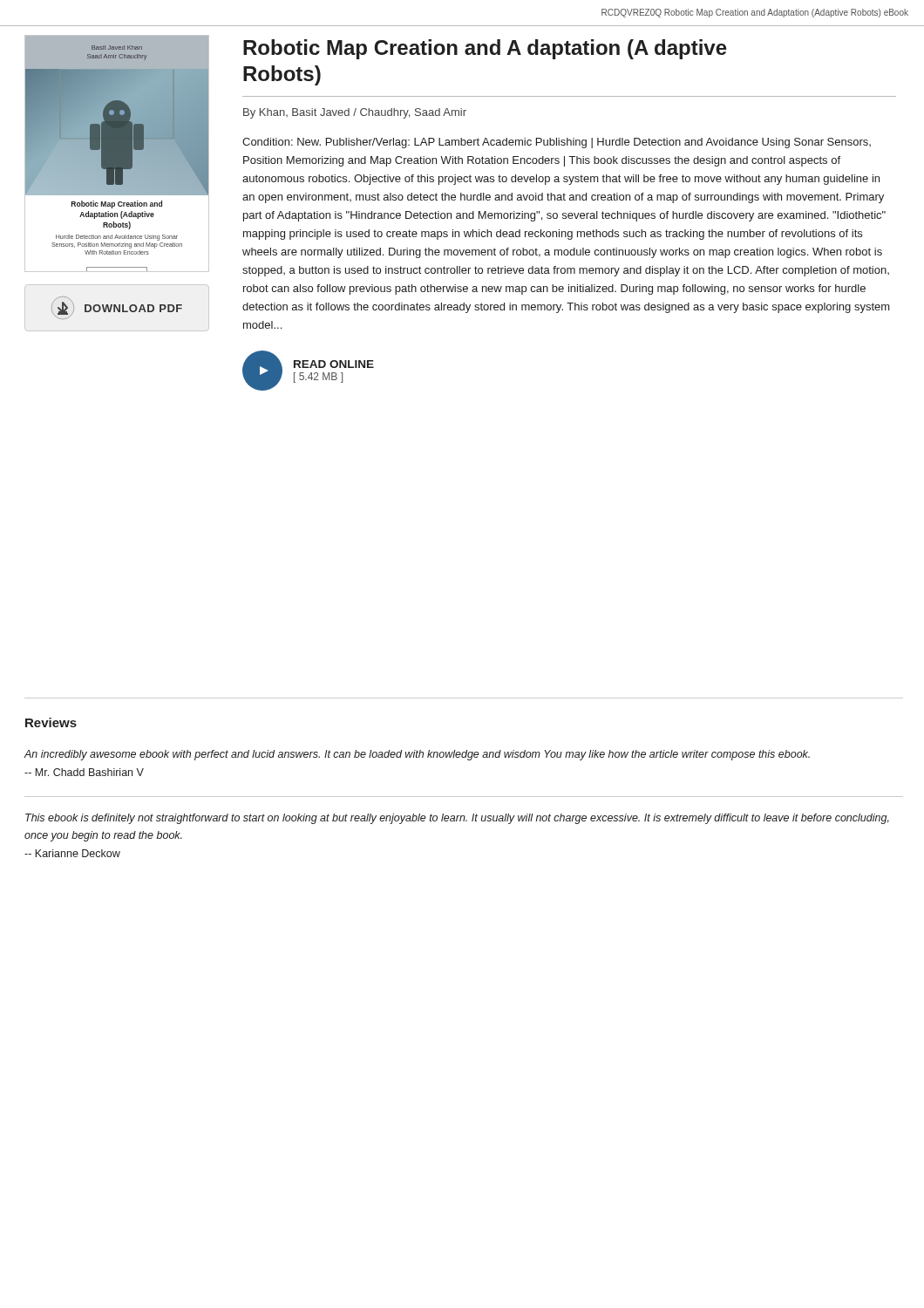Image resolution: width=924 pixels, height=1308 pixels.
Task: Select the illustration
Action: [117, 153]
